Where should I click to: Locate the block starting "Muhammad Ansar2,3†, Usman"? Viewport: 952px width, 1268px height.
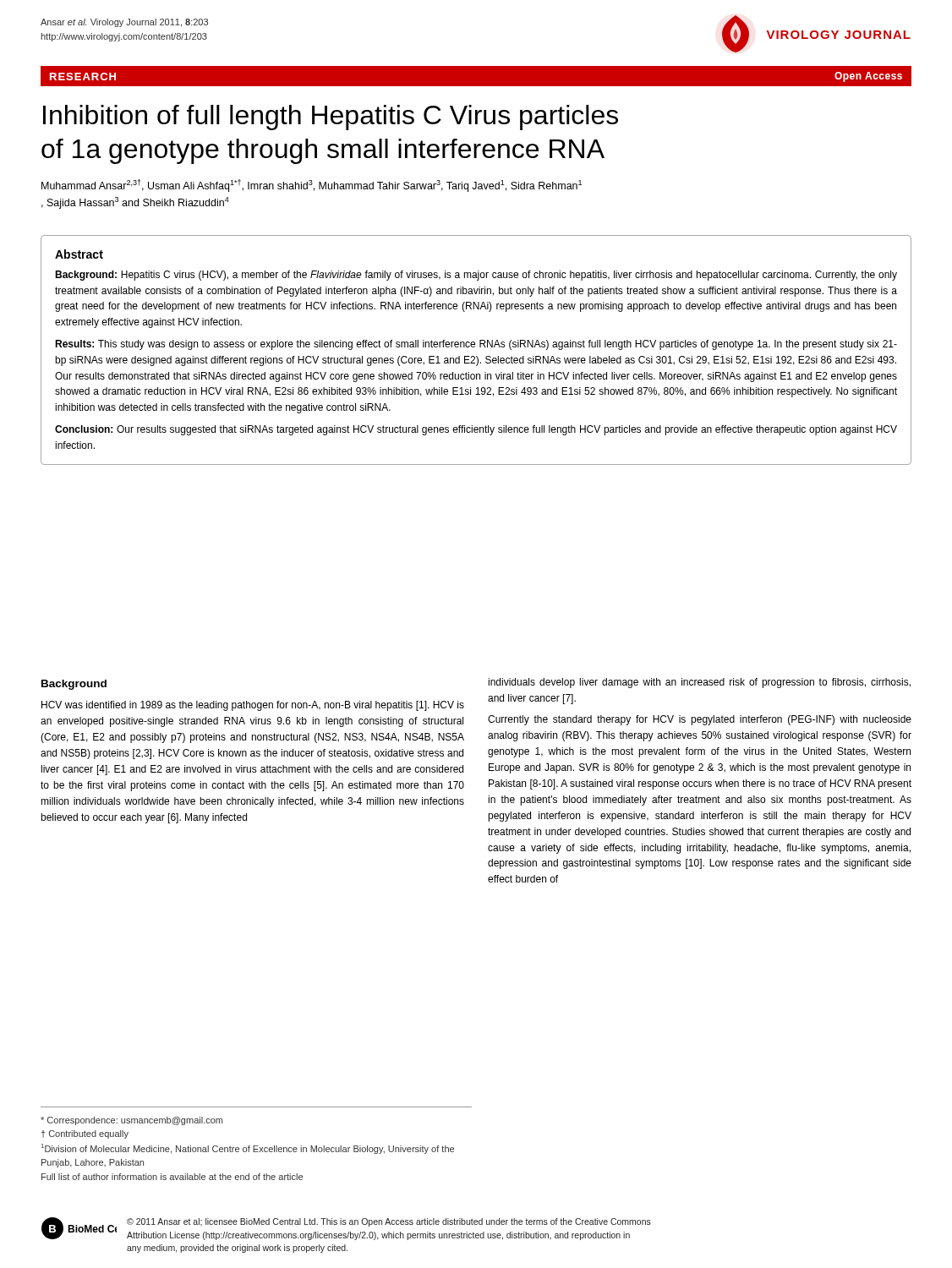pyautogui.click(x=311, y=194)
